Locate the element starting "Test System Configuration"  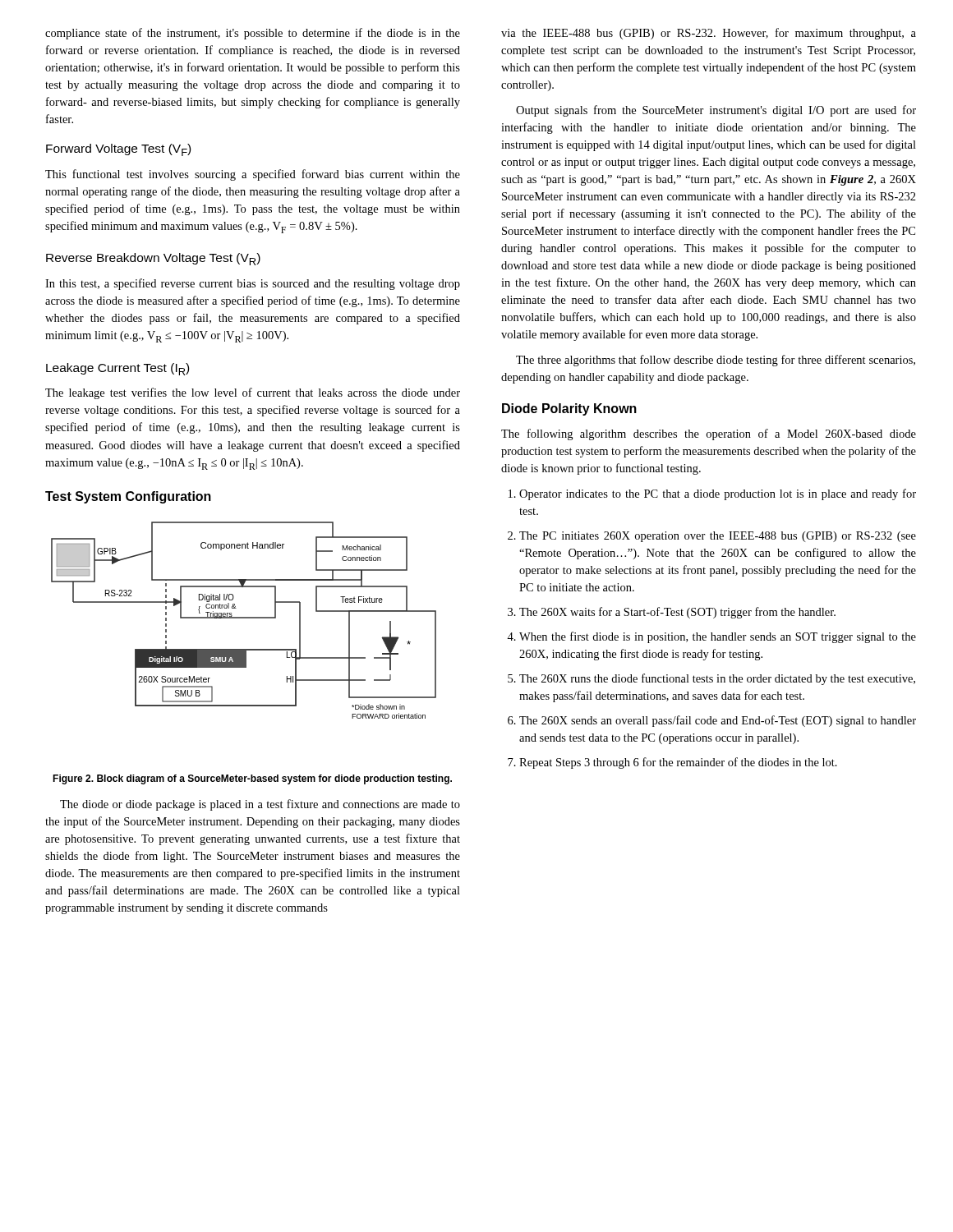point(128,496)
